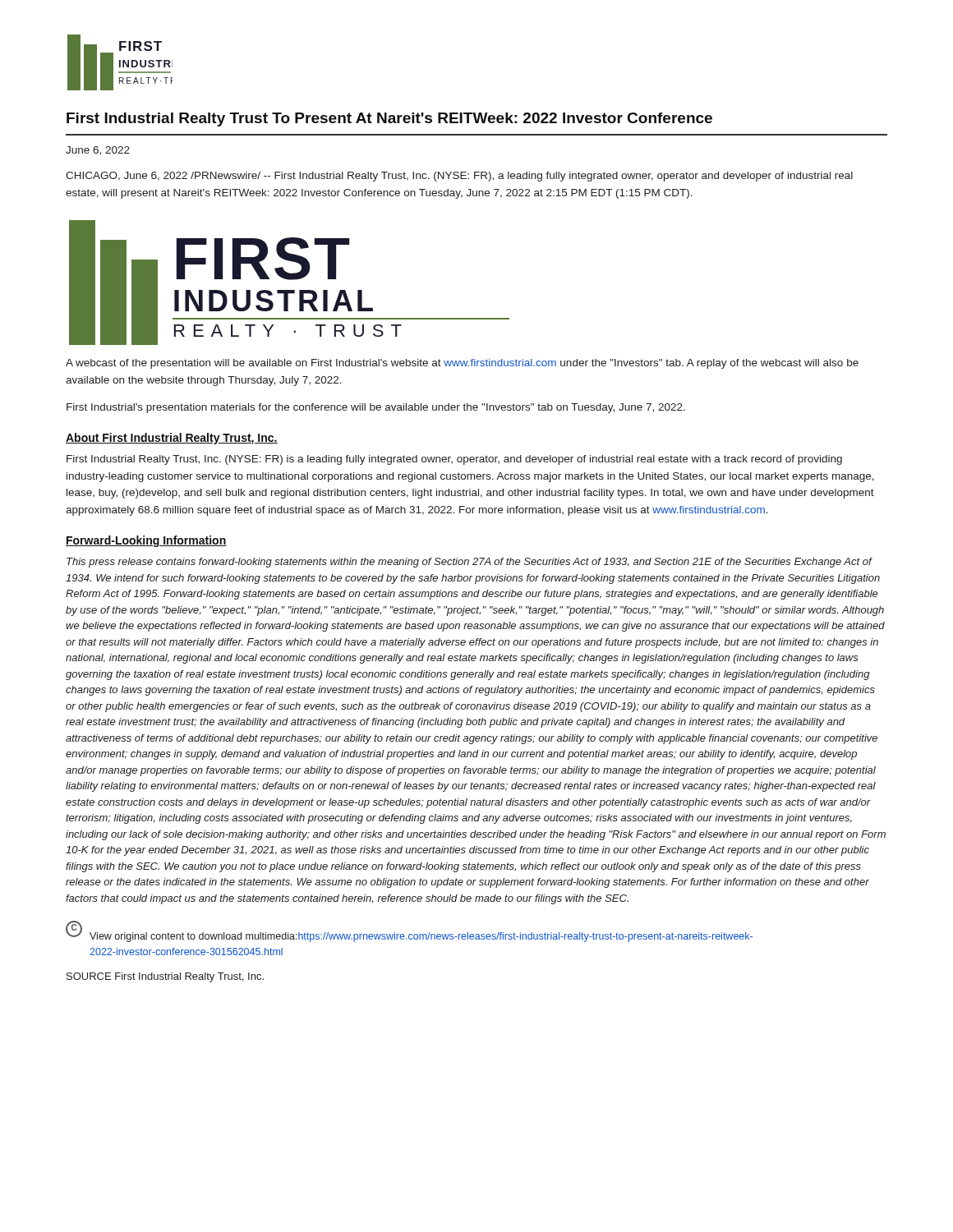Point to the block beginning "This press release contains forward-looking statements within the"
The image size is (953, 1232).
click(476, 730)
